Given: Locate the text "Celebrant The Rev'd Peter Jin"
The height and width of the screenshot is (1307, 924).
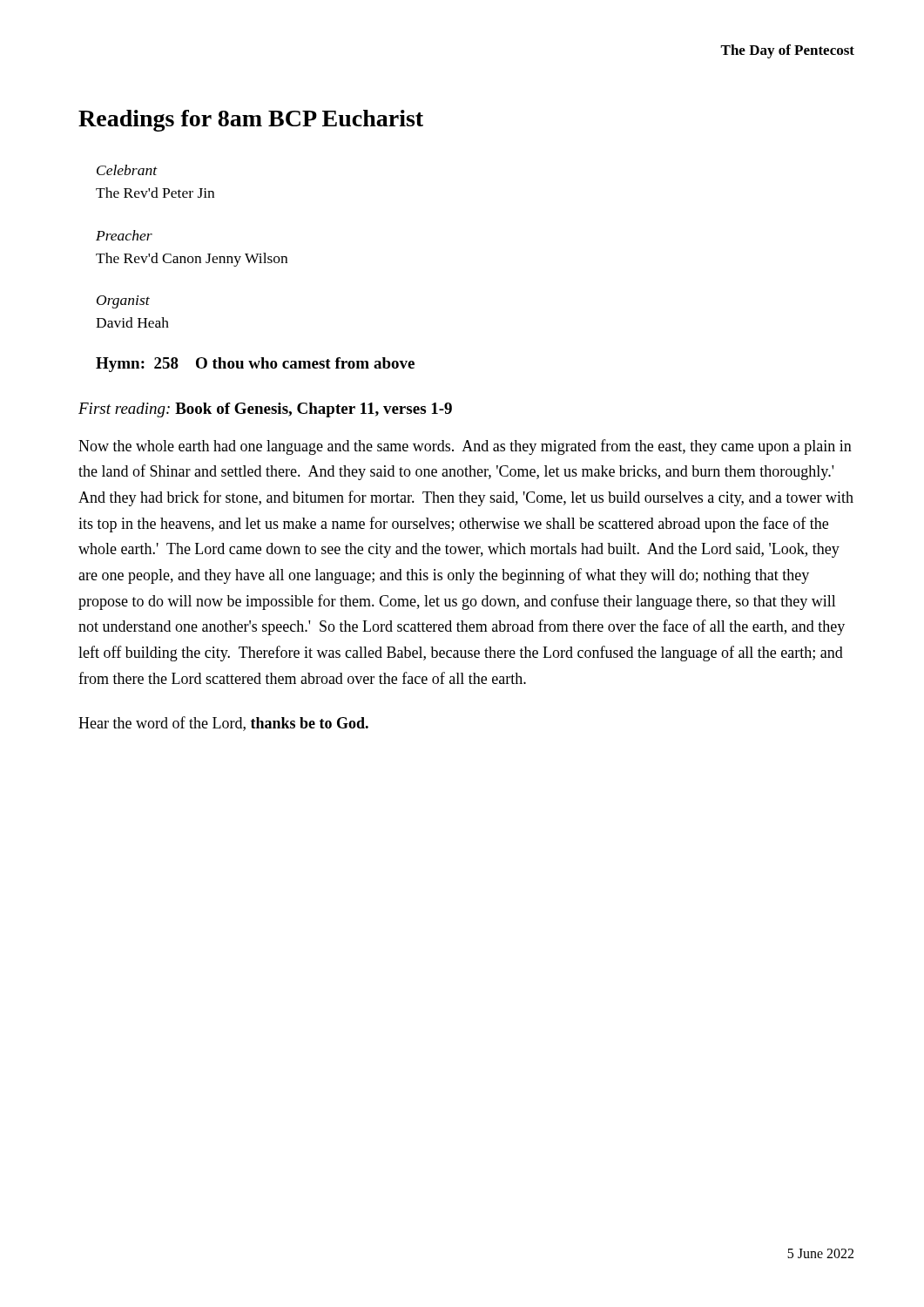Looking at the screenshot, I should pos(127,170).
